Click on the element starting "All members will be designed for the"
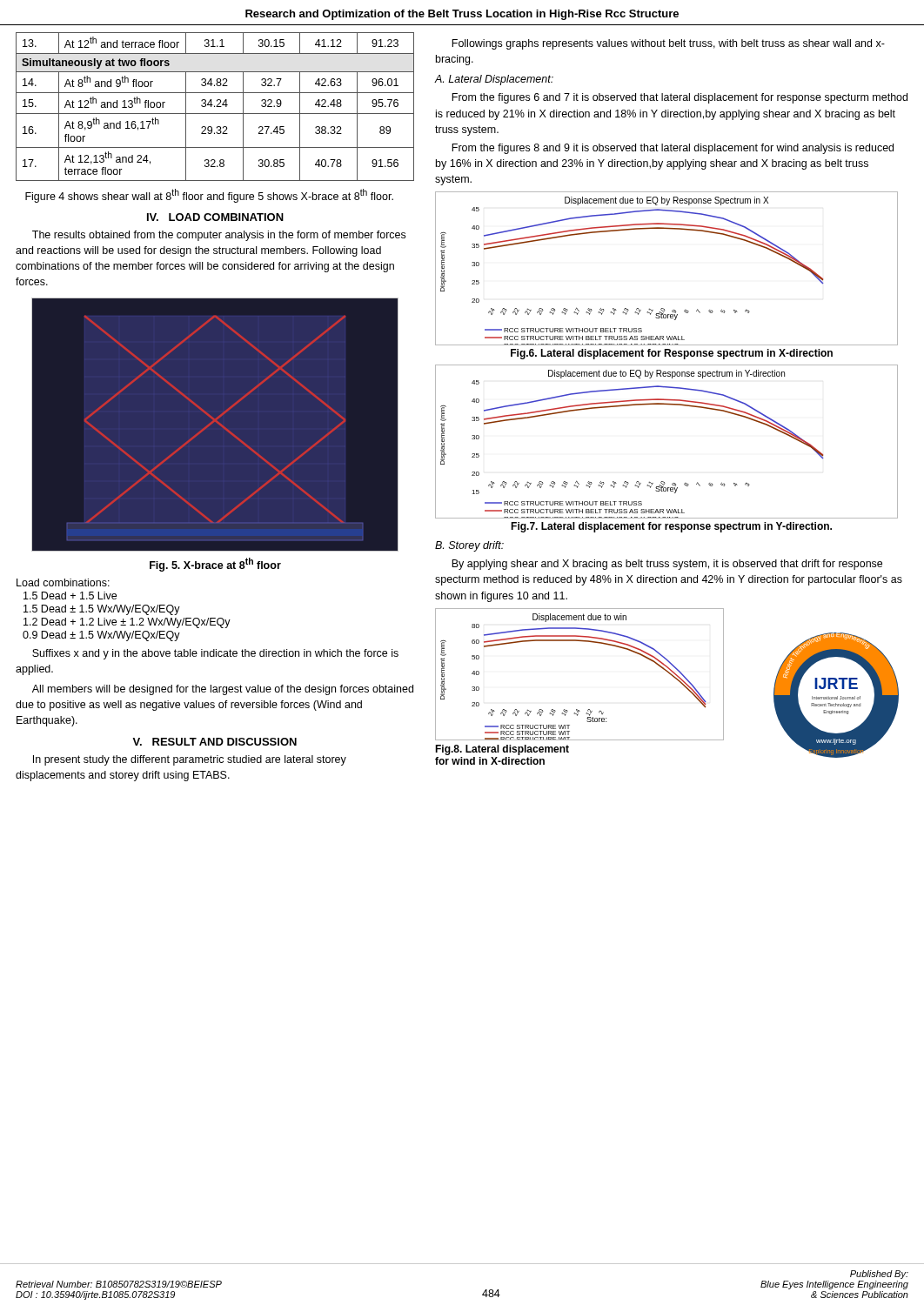924x1305 pixels. [215, 705]
